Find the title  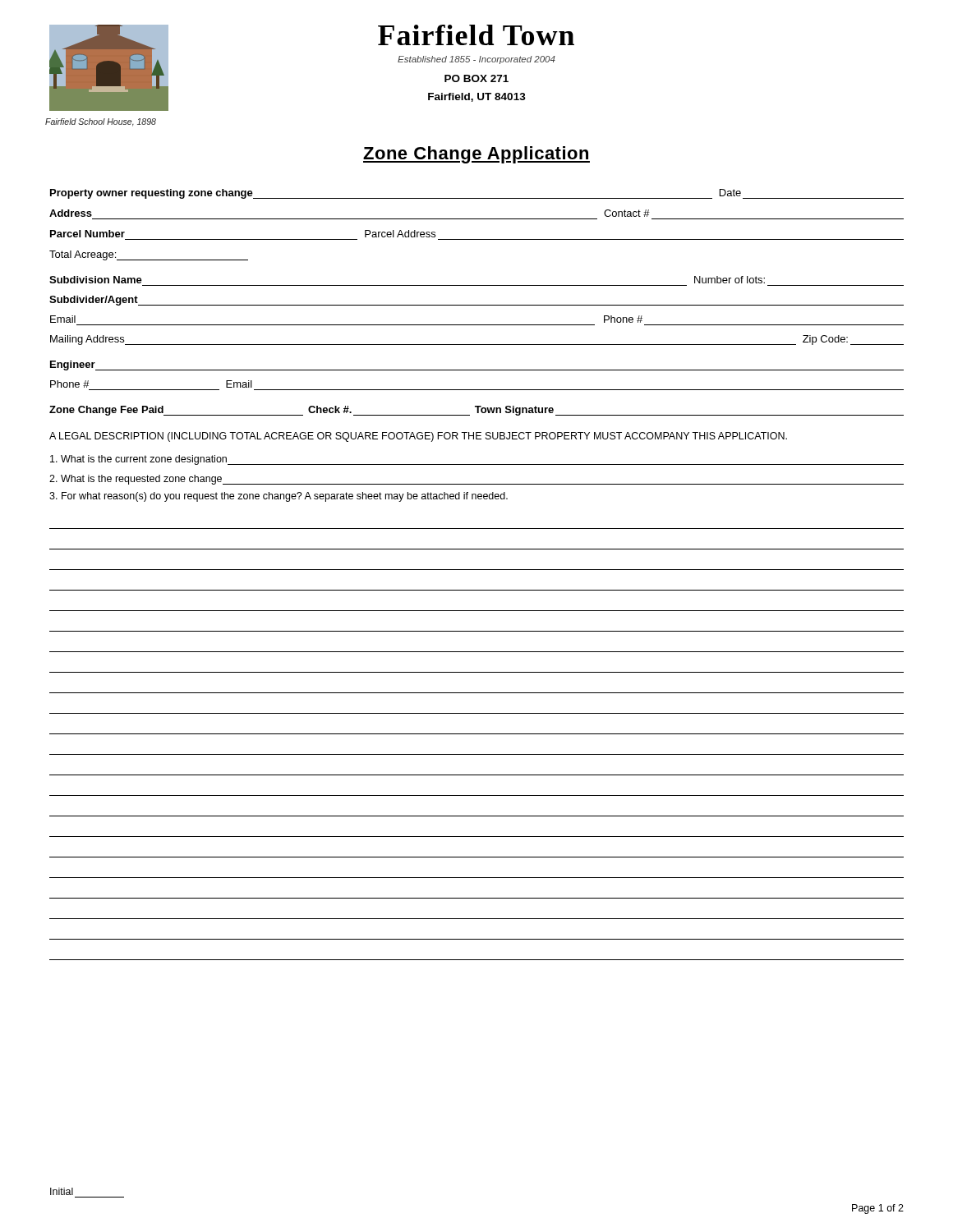(x=476, y=35)
